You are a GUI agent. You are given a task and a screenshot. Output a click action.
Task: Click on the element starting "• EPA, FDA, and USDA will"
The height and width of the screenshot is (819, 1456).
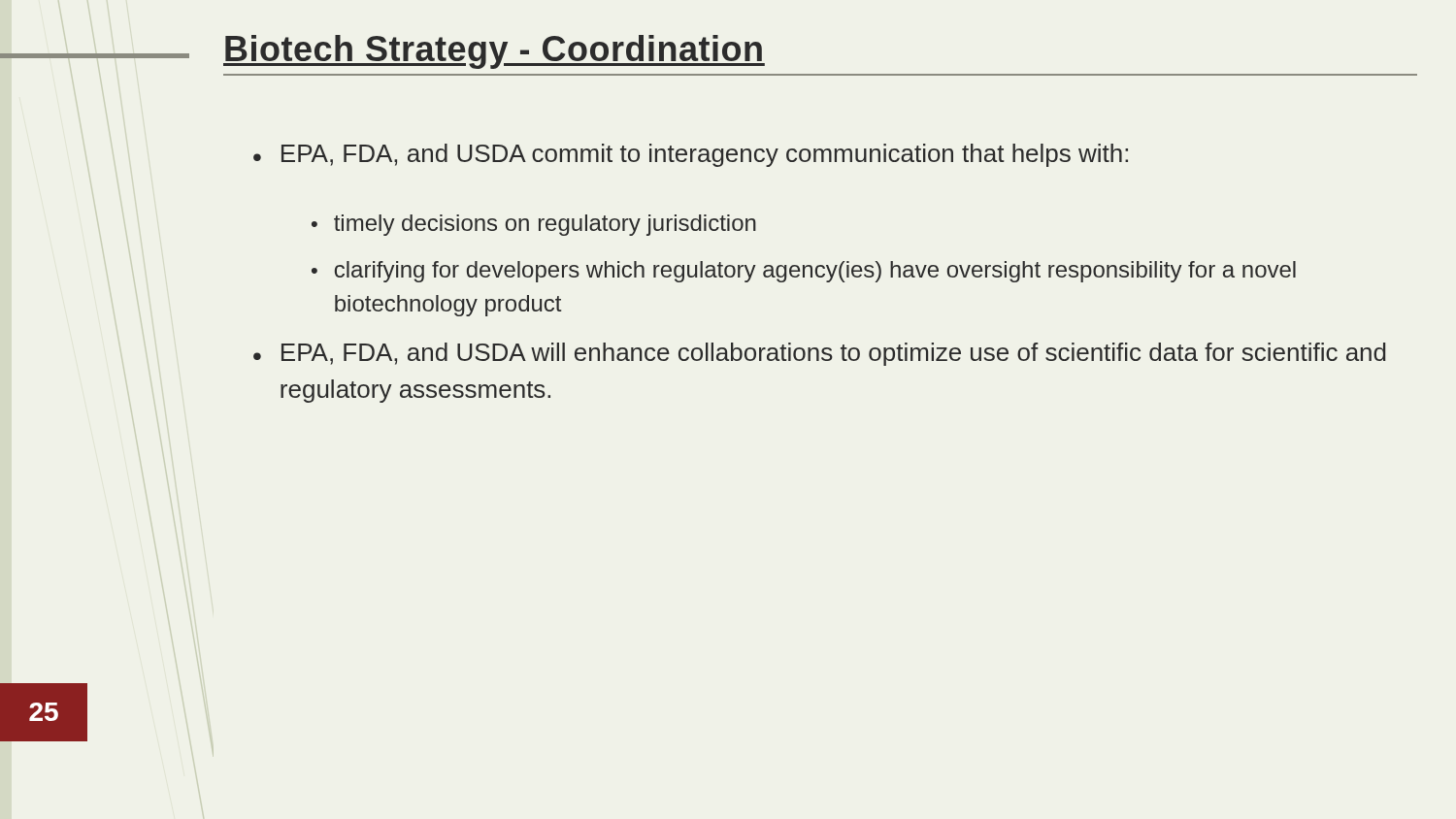click(825, 371)
